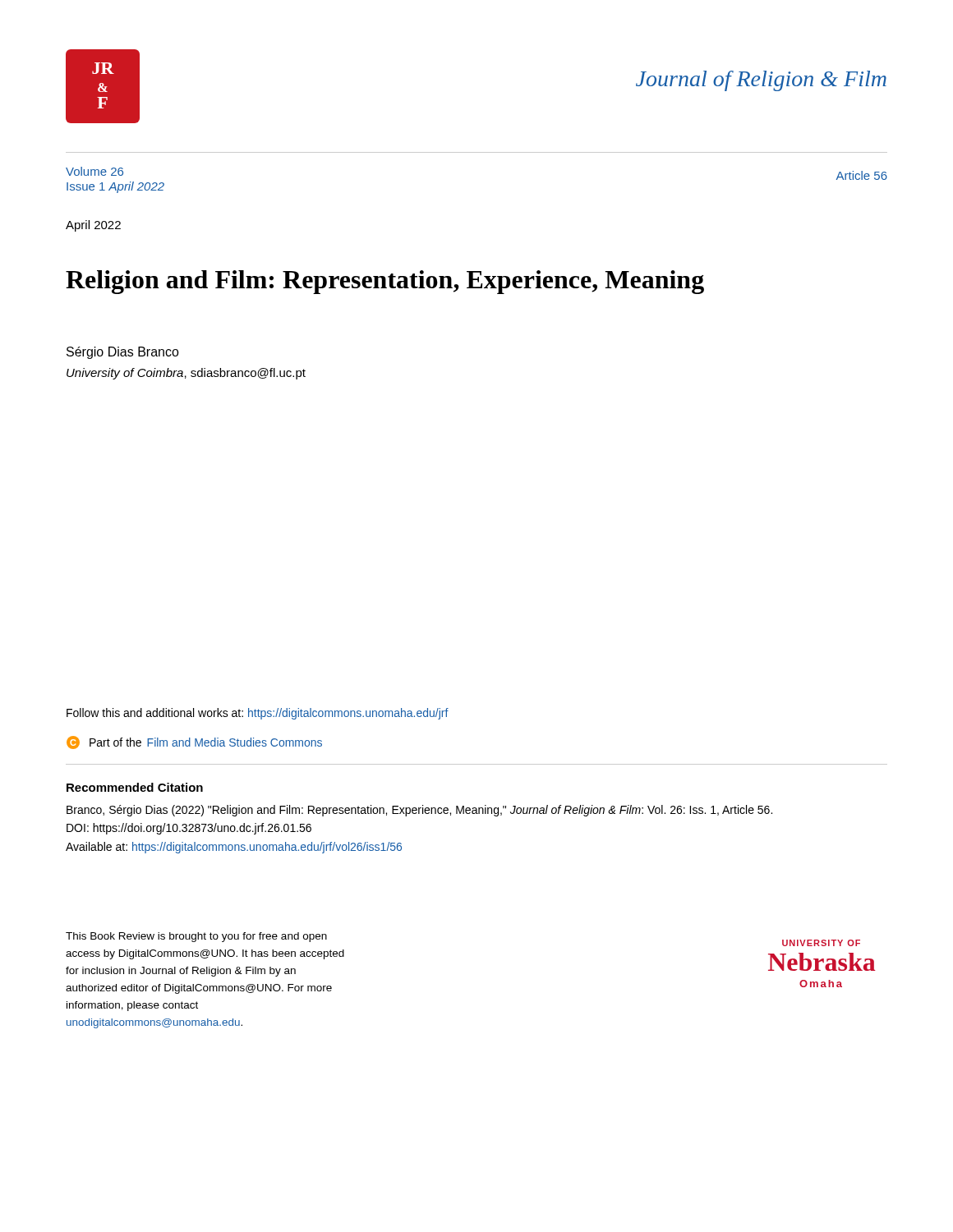Find "Article 56" on this page
The height and width of the screenshot is (1232, 953).
click(862, 175)
